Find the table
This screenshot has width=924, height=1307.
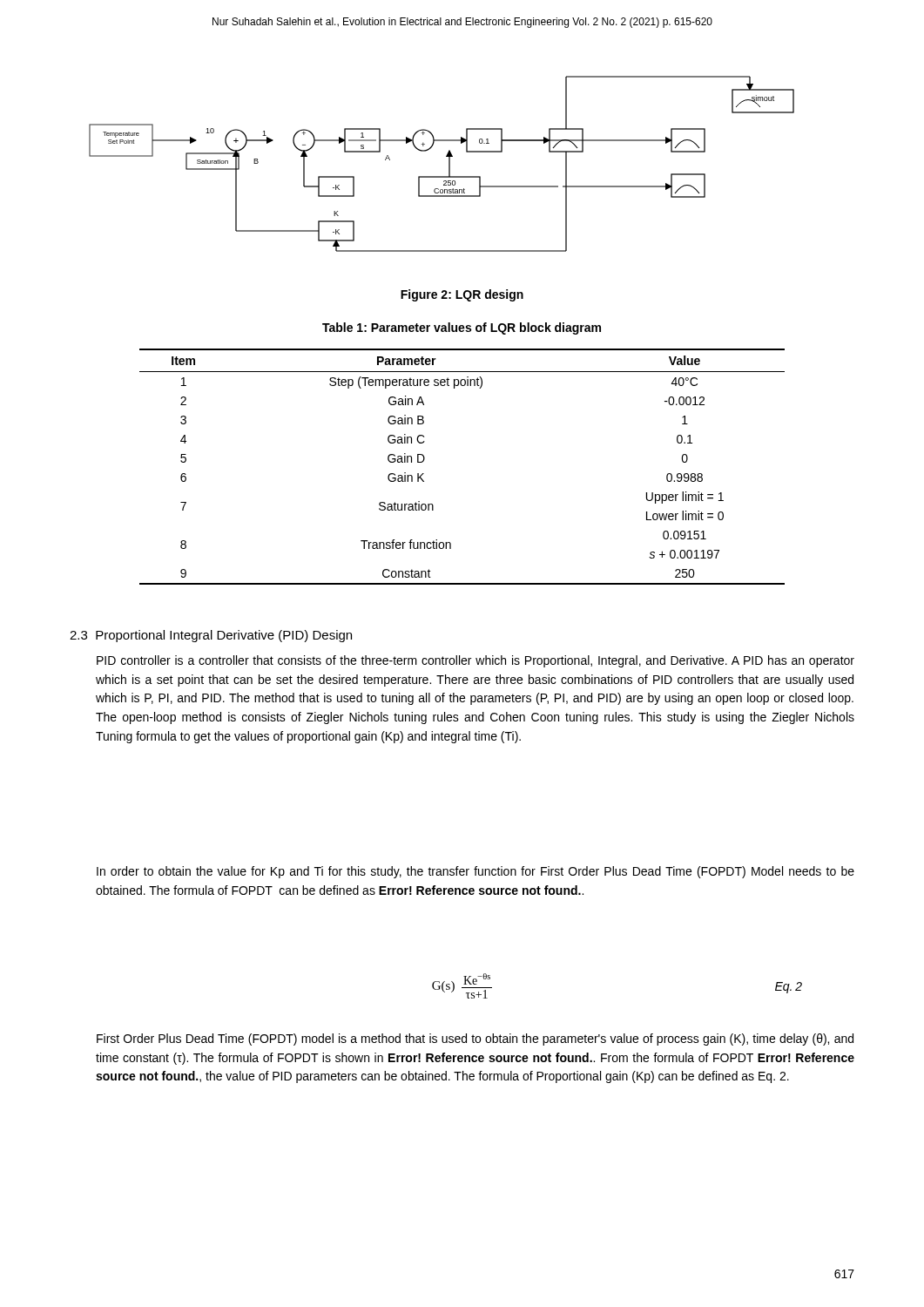(462, 467)
